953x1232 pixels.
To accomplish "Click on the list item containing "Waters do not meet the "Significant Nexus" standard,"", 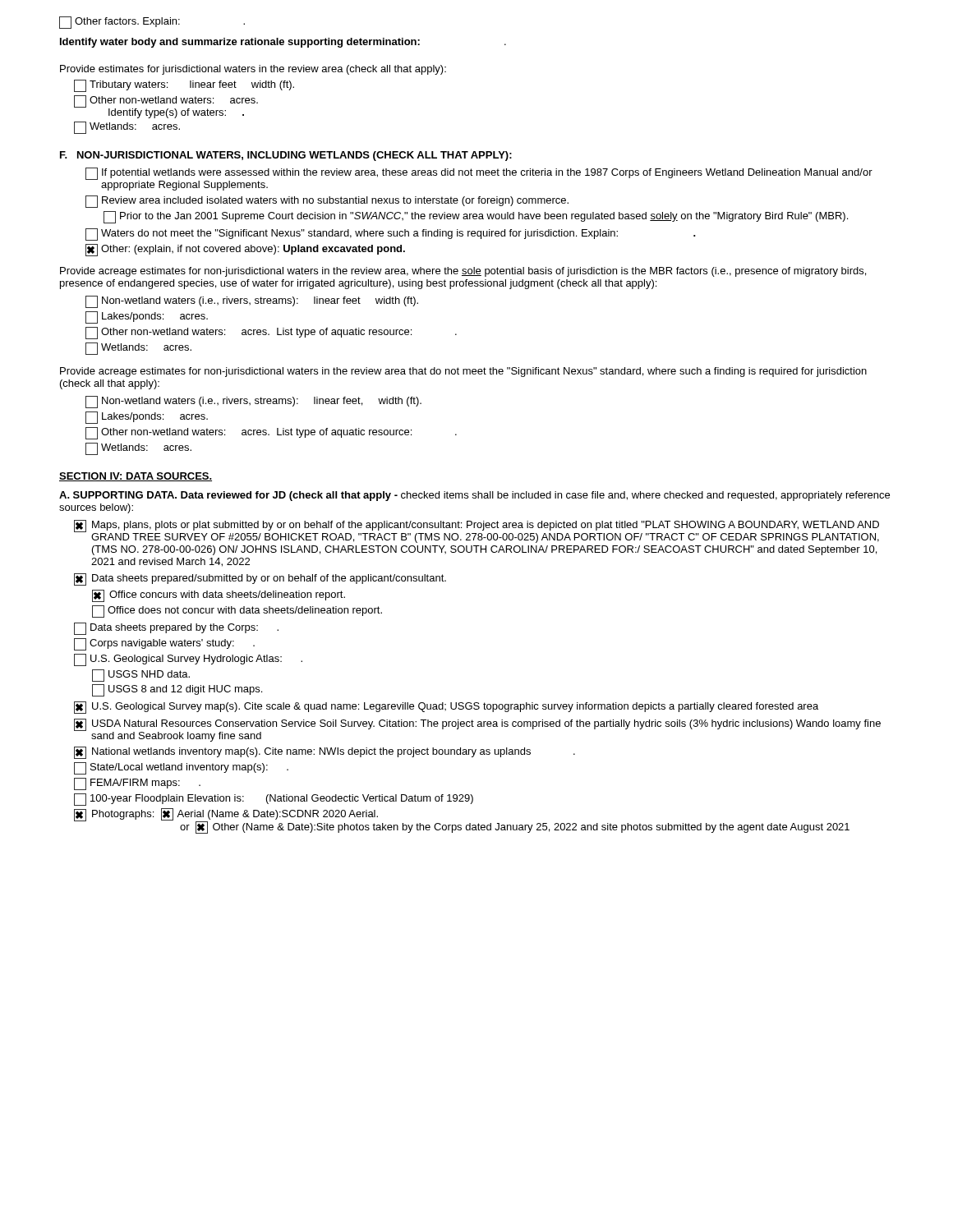I will click(x=391, y=234).
